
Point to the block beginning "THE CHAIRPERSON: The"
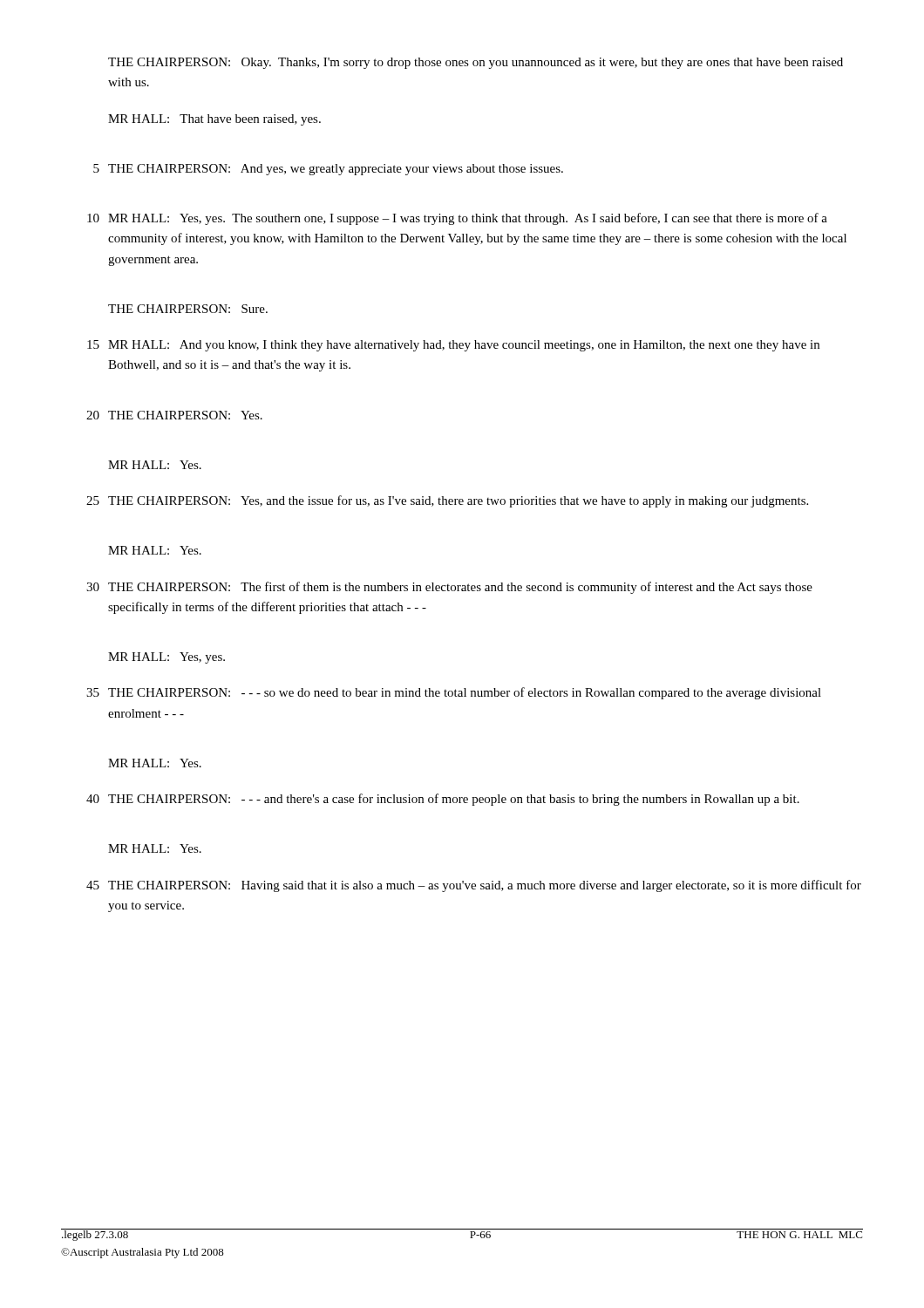point(486,597)
